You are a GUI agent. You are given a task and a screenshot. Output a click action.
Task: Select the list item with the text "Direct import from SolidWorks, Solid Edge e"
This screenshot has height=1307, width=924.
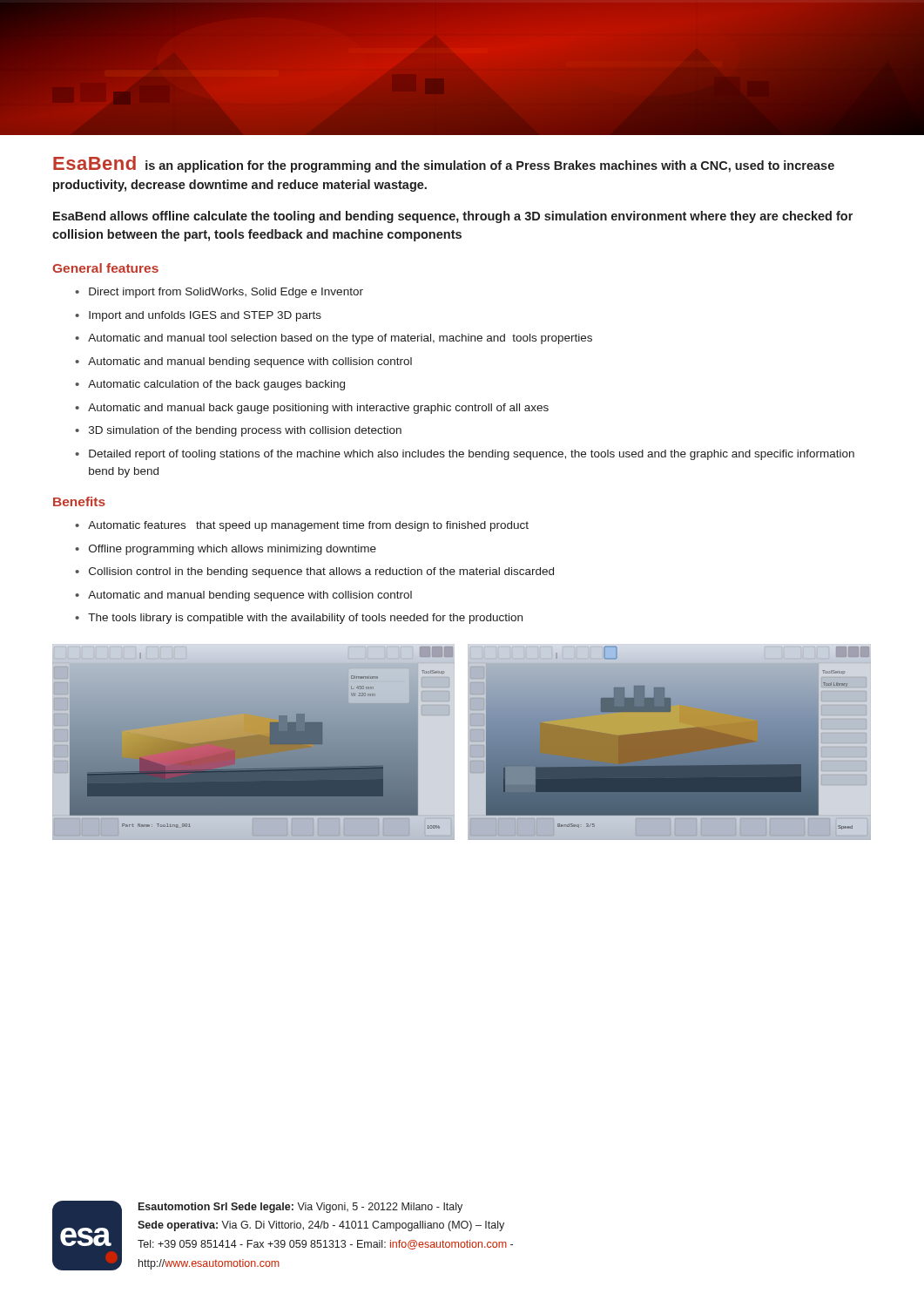[x=226, y=291]
